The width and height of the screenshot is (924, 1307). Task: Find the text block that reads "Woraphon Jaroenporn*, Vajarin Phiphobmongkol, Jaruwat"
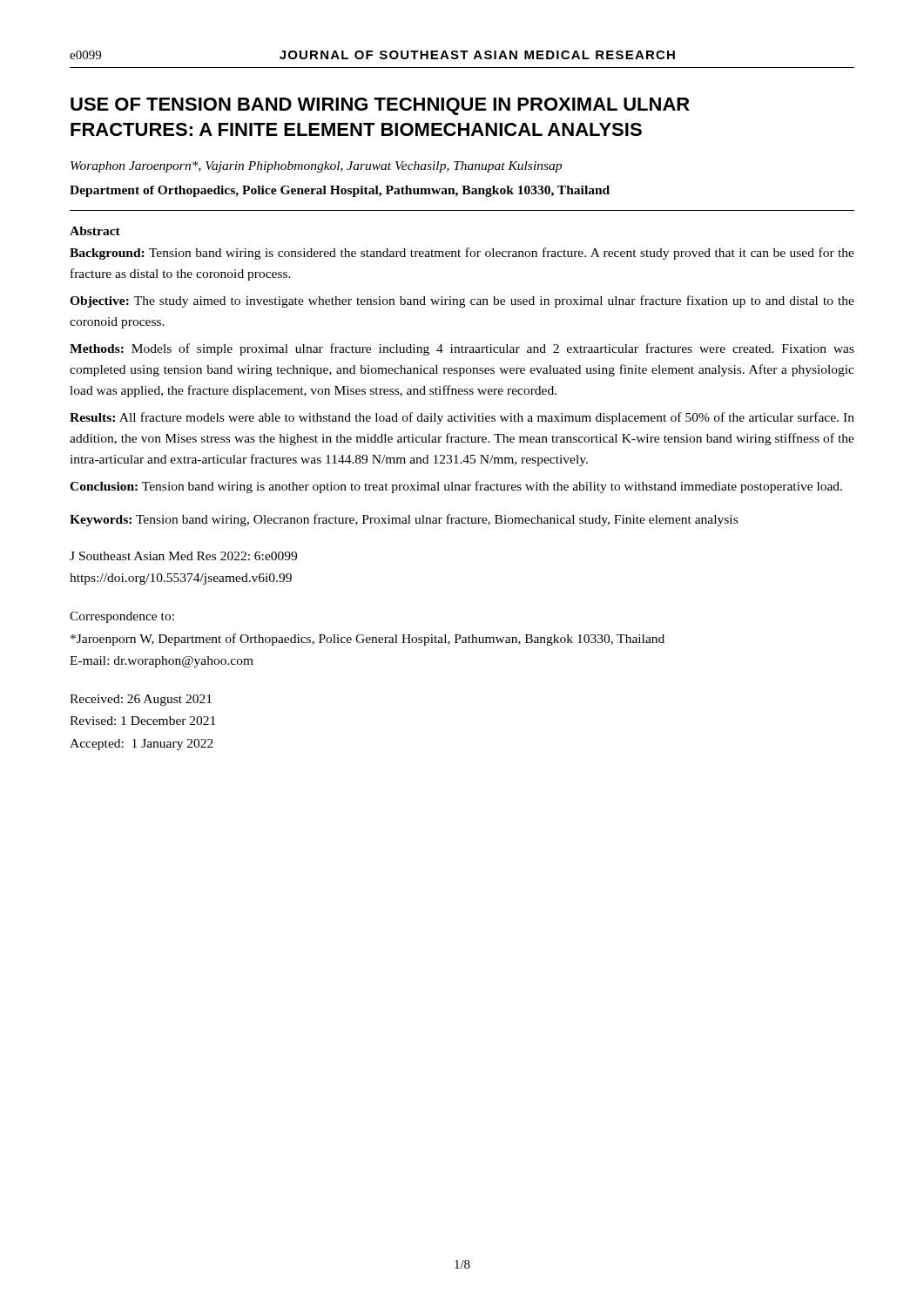pos(316,165)
